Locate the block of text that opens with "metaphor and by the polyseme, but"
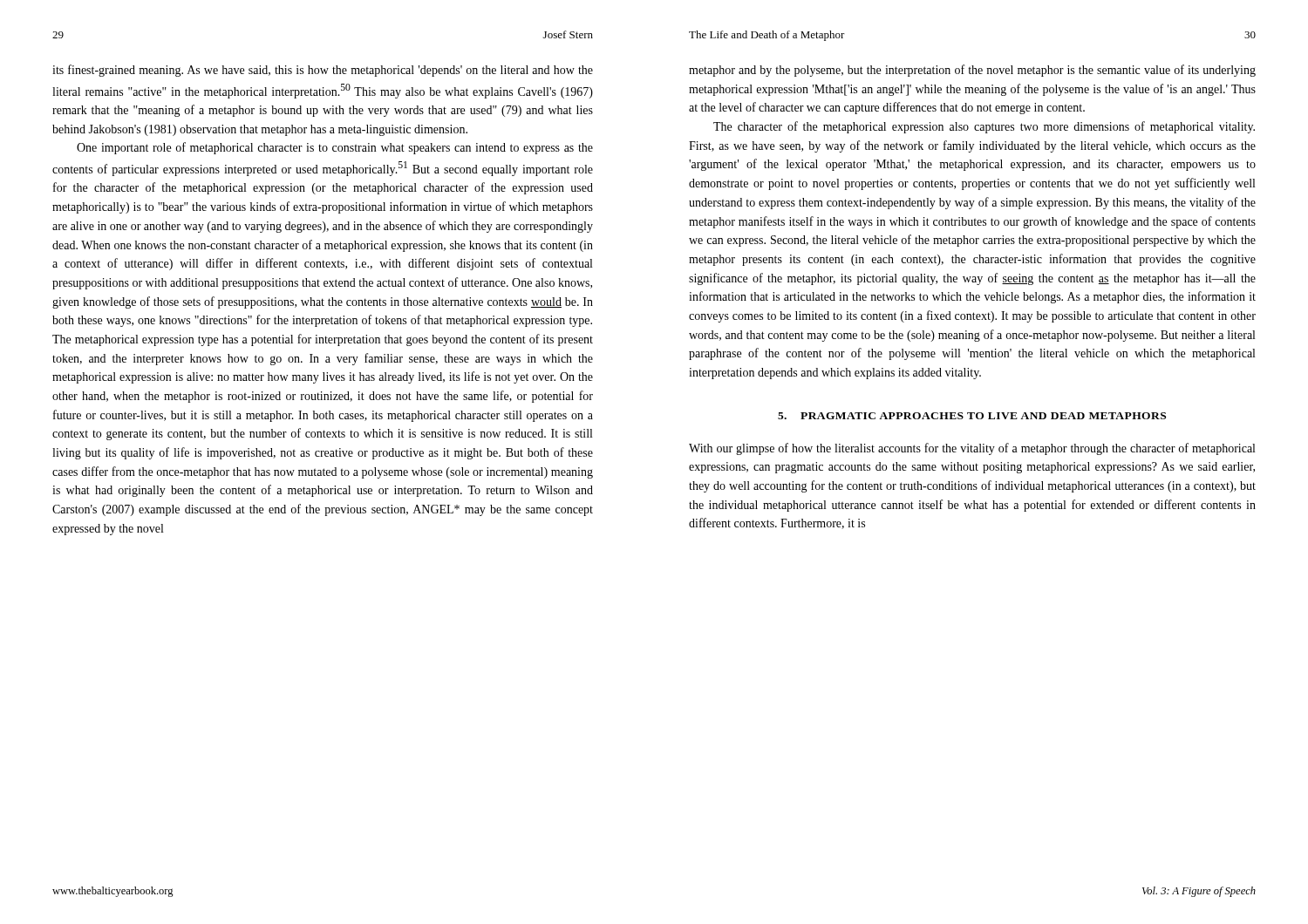 pos(972,222)
